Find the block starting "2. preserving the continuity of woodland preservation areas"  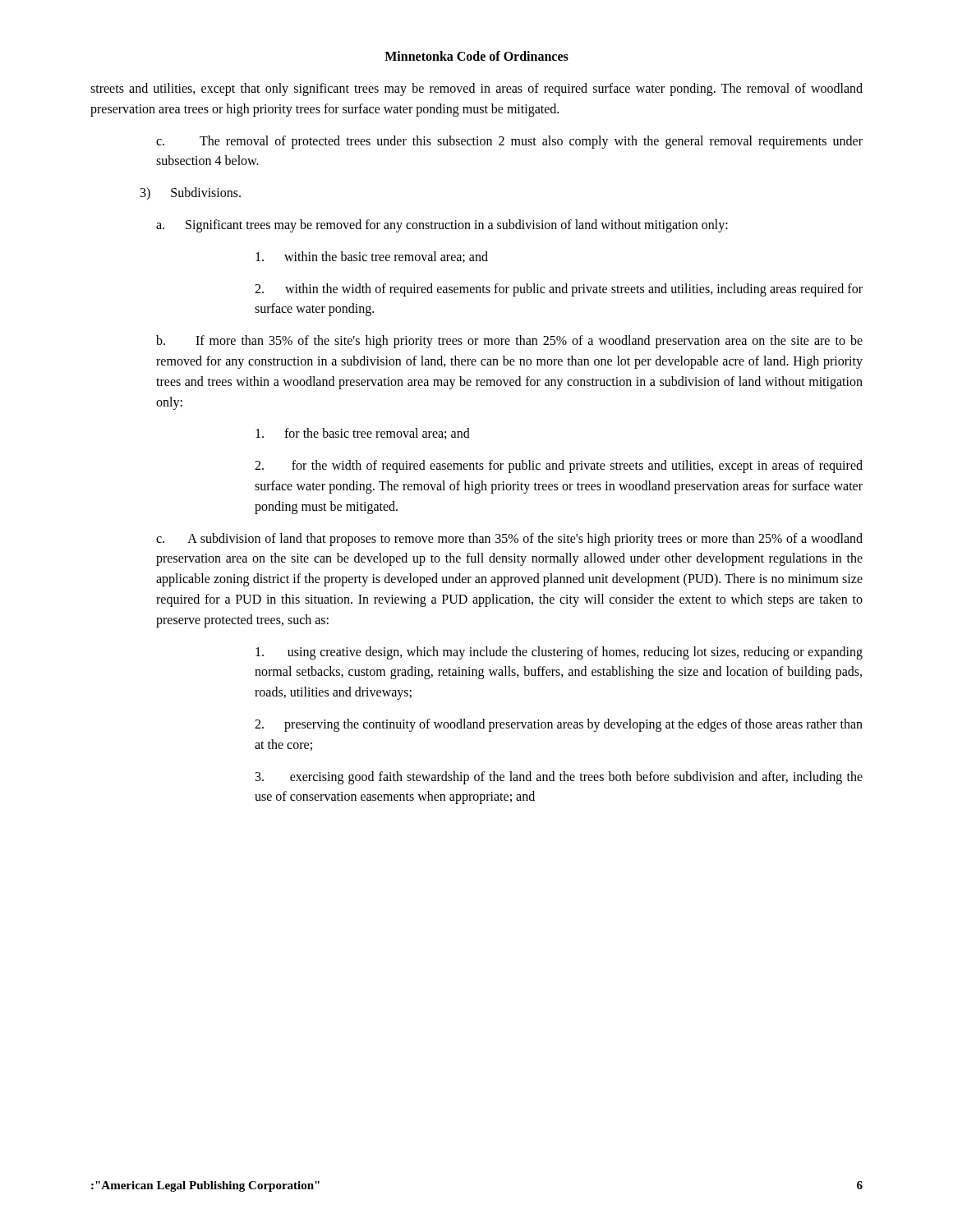[559, 734]
